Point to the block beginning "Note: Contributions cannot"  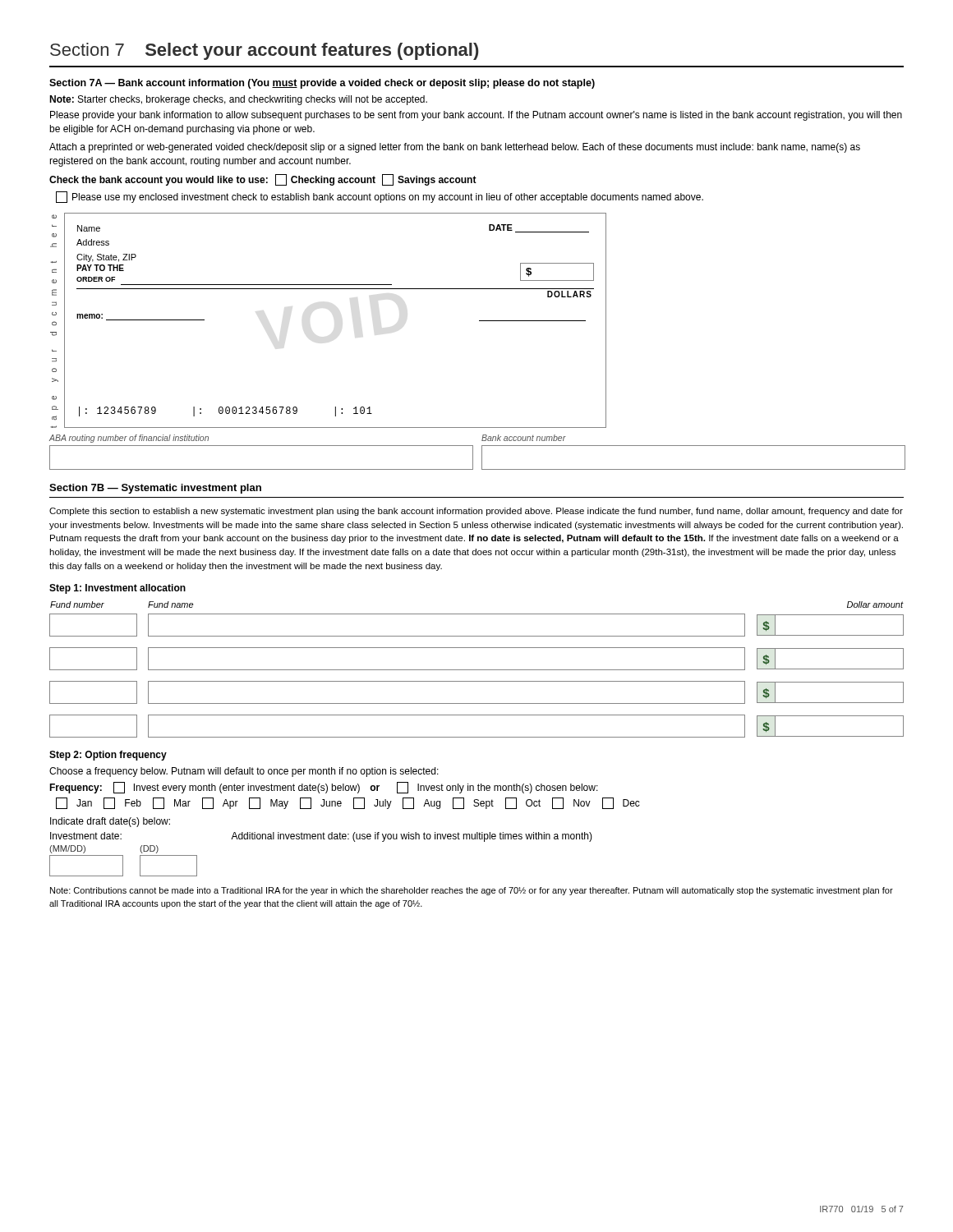471,897
